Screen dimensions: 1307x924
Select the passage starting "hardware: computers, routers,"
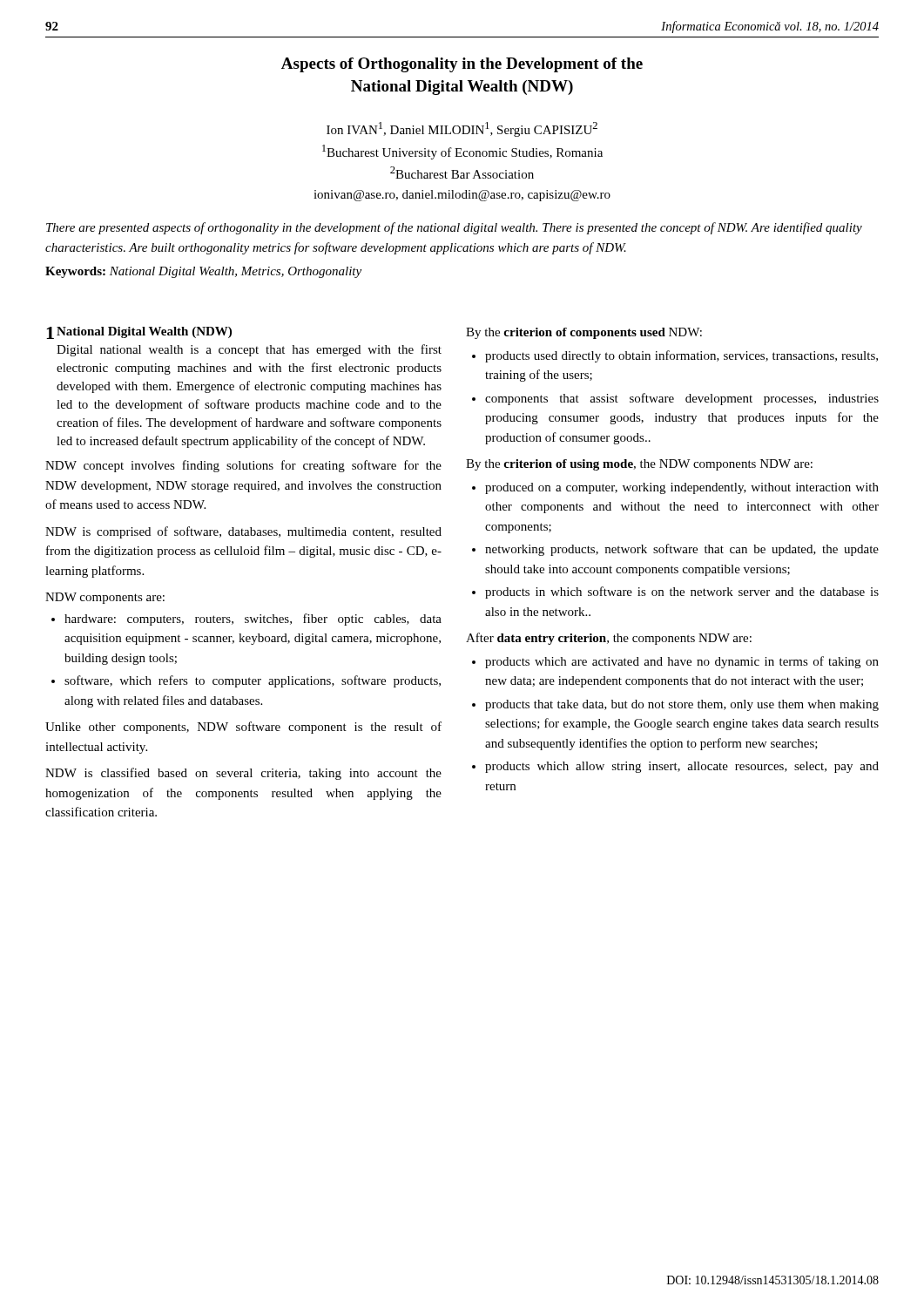[253, 638]
